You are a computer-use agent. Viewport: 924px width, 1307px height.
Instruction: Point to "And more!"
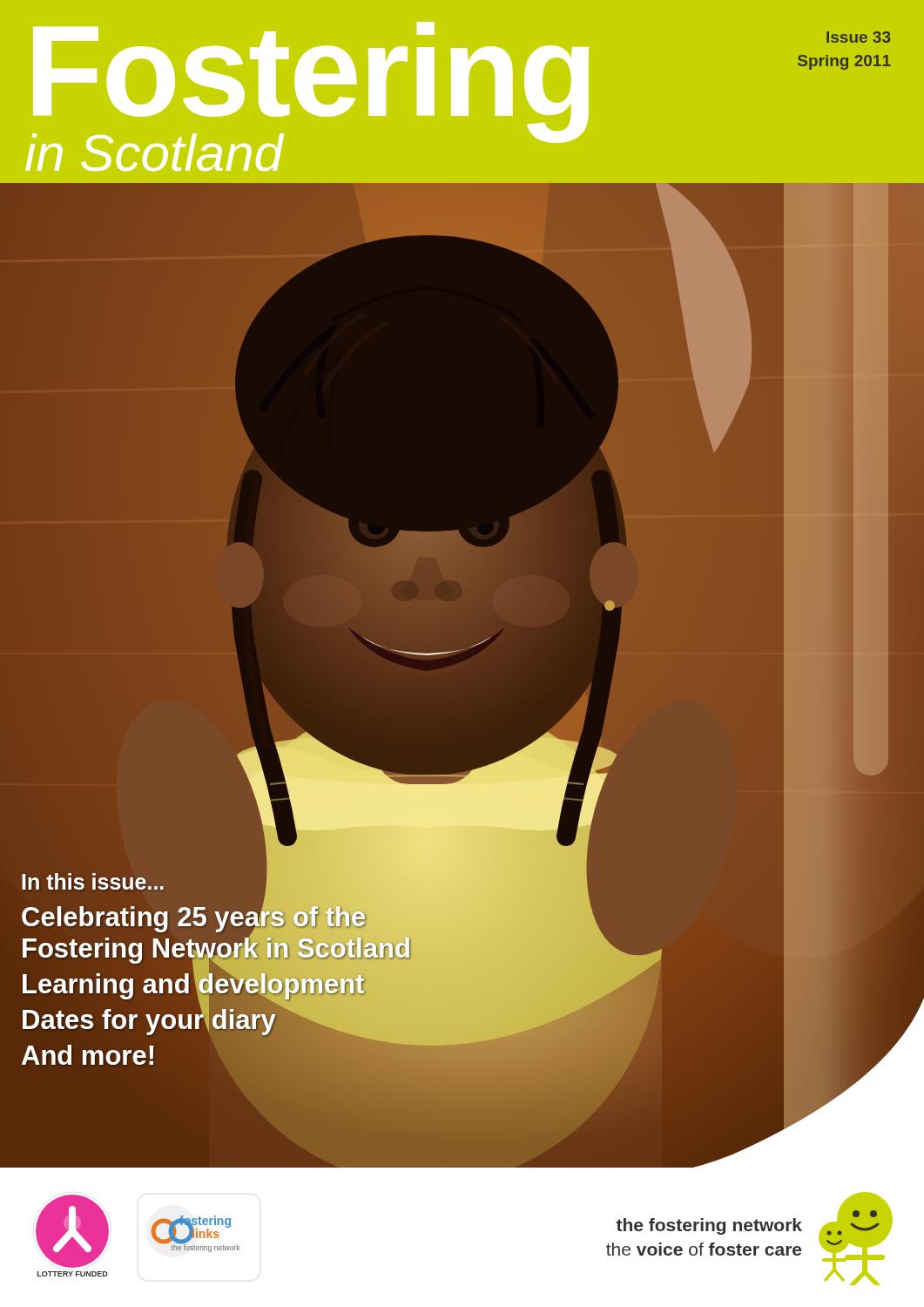[x=88, y=1056]
